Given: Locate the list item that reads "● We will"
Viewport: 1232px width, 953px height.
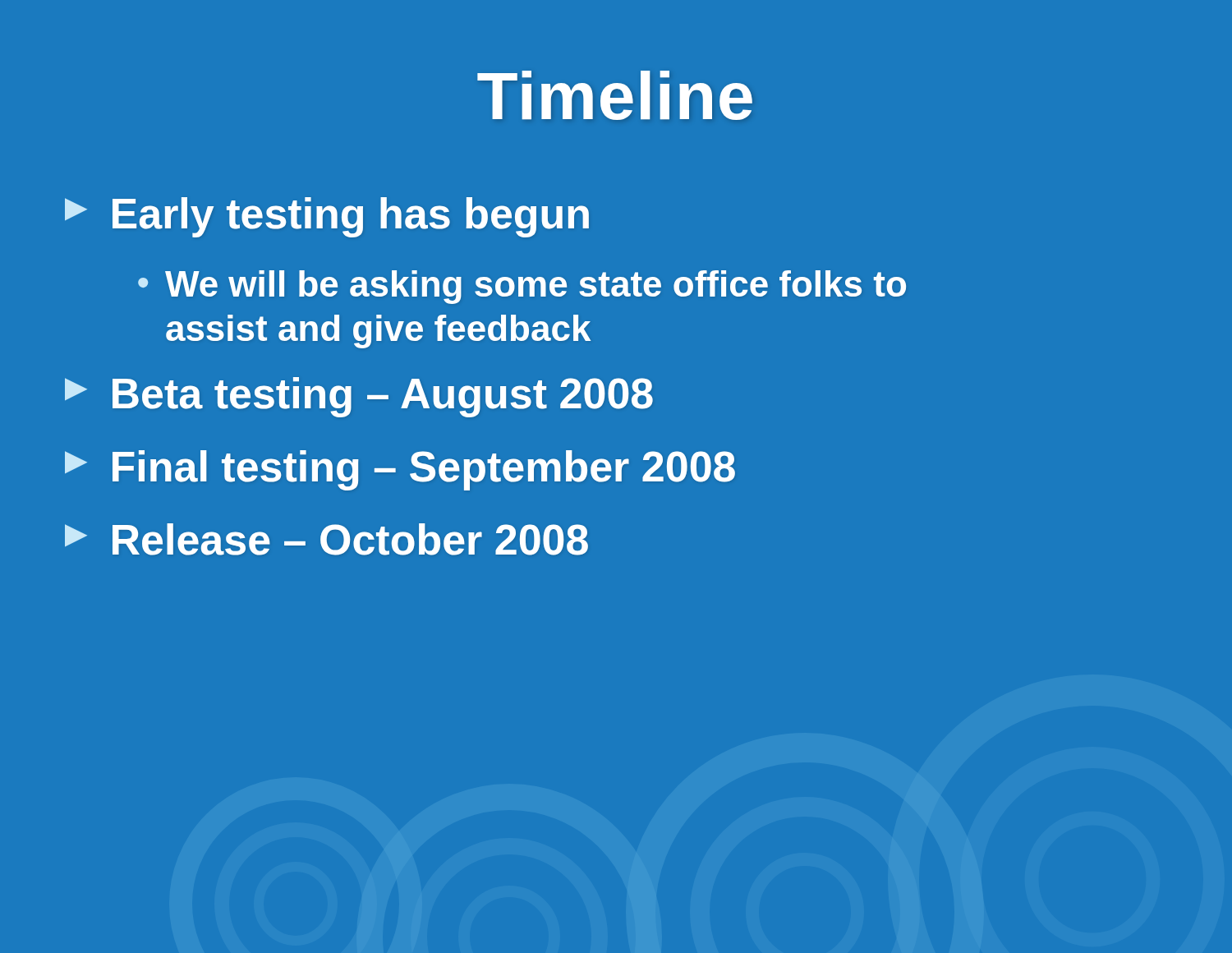Looking at the screenshot, I should [x=522, y=306].
